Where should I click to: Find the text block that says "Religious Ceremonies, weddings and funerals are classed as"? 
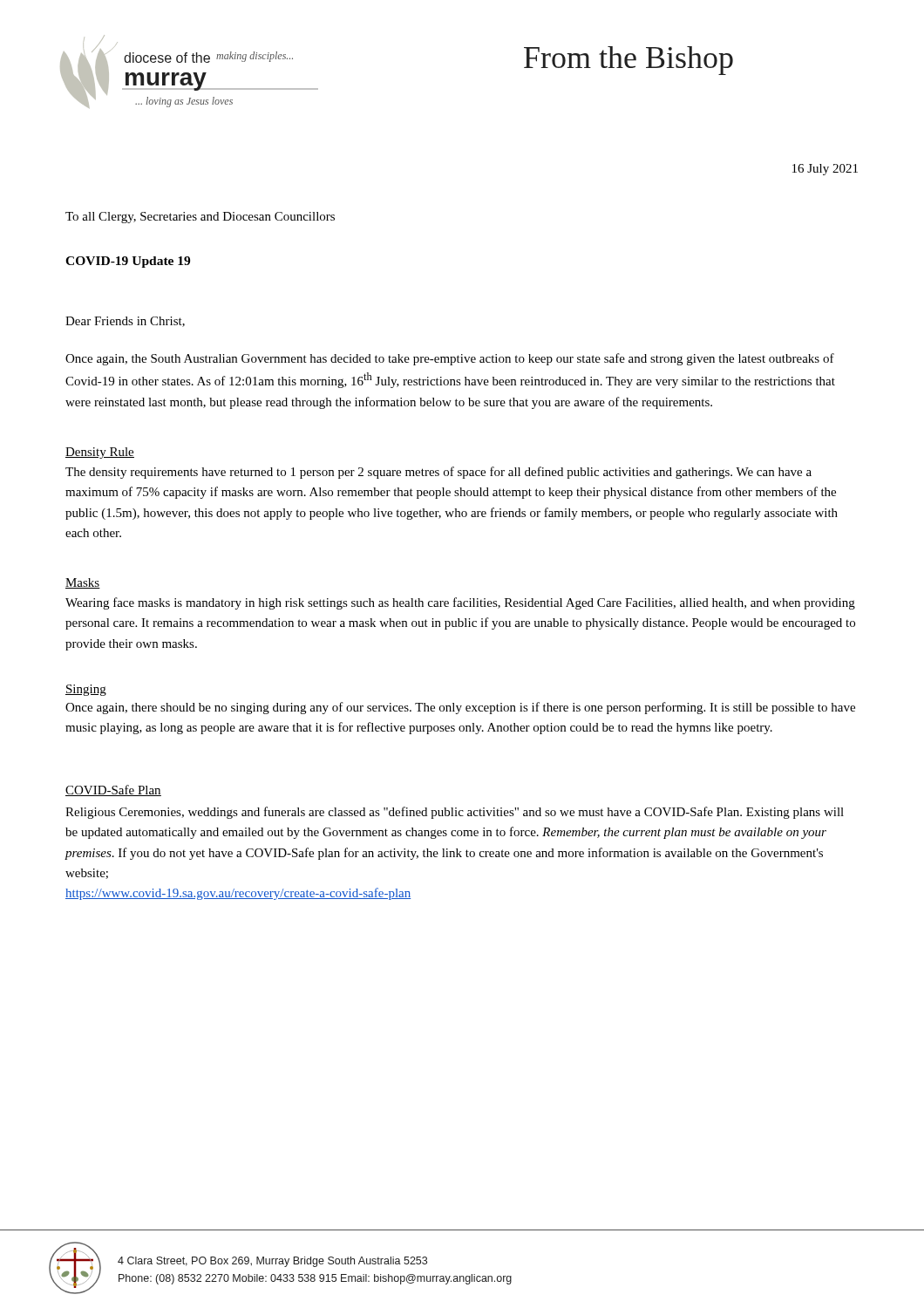point(455,852)
